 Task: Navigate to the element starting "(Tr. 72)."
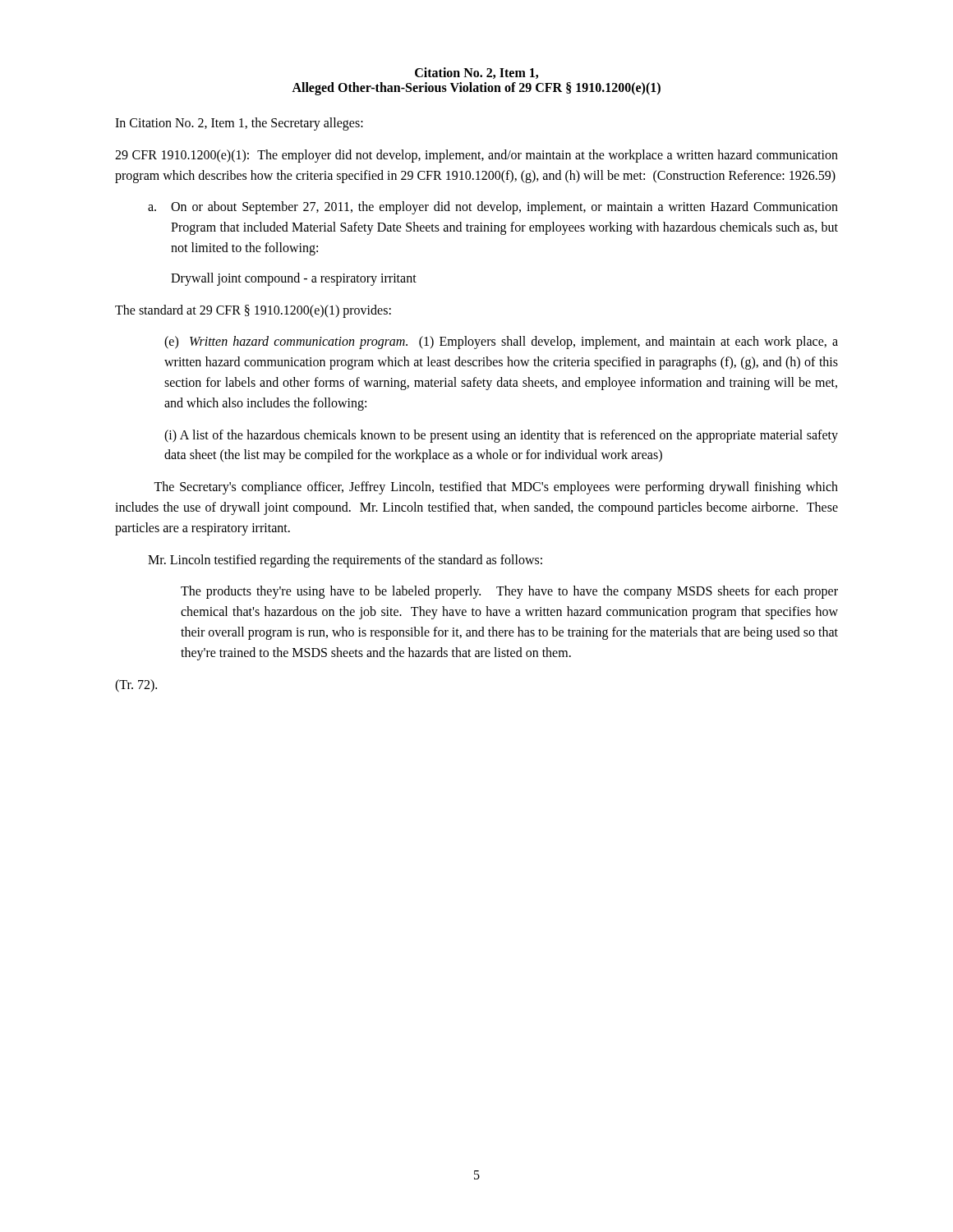point(137,684)
